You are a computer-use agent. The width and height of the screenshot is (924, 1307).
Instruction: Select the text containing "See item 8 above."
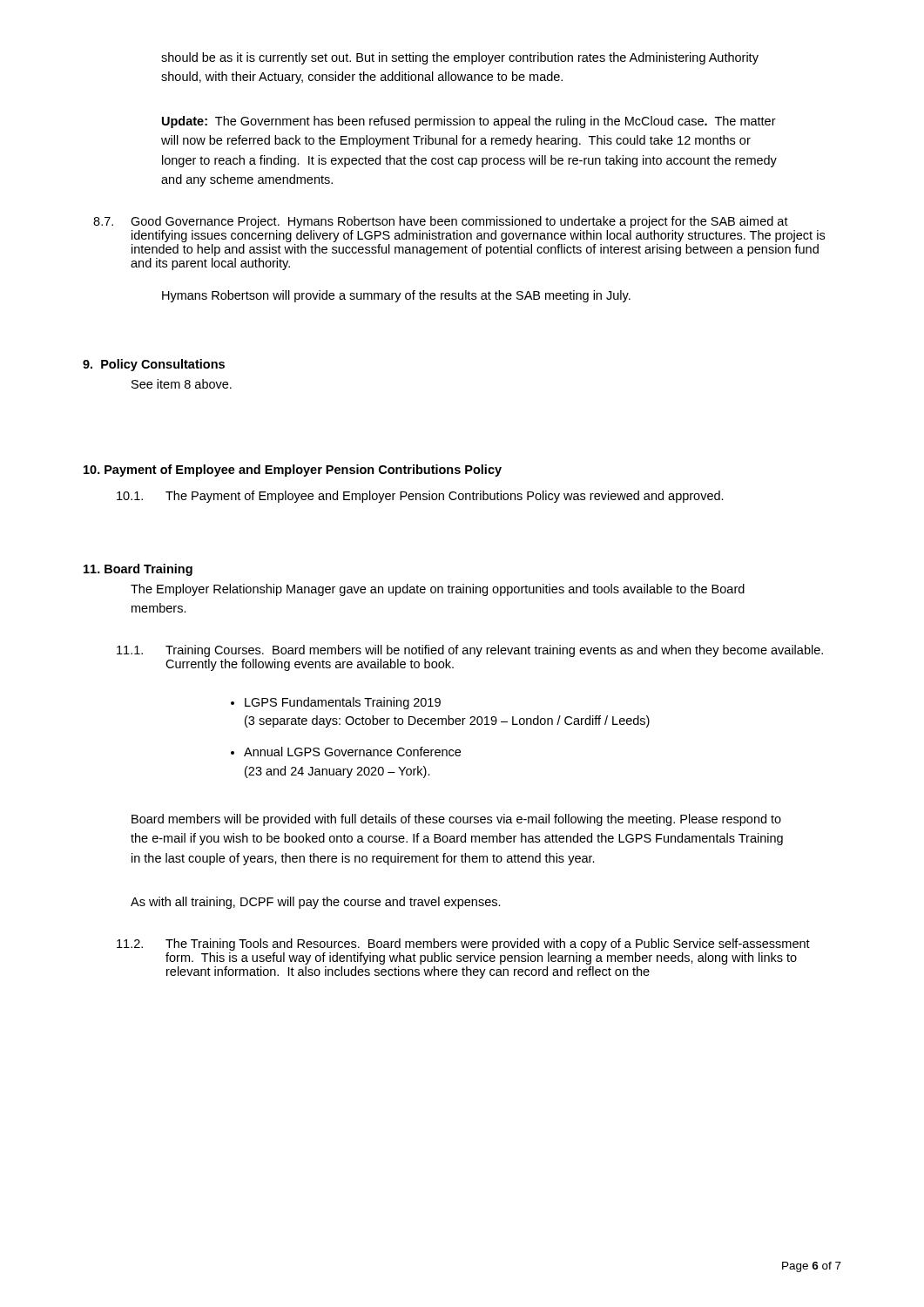click(x=182, y=384)
